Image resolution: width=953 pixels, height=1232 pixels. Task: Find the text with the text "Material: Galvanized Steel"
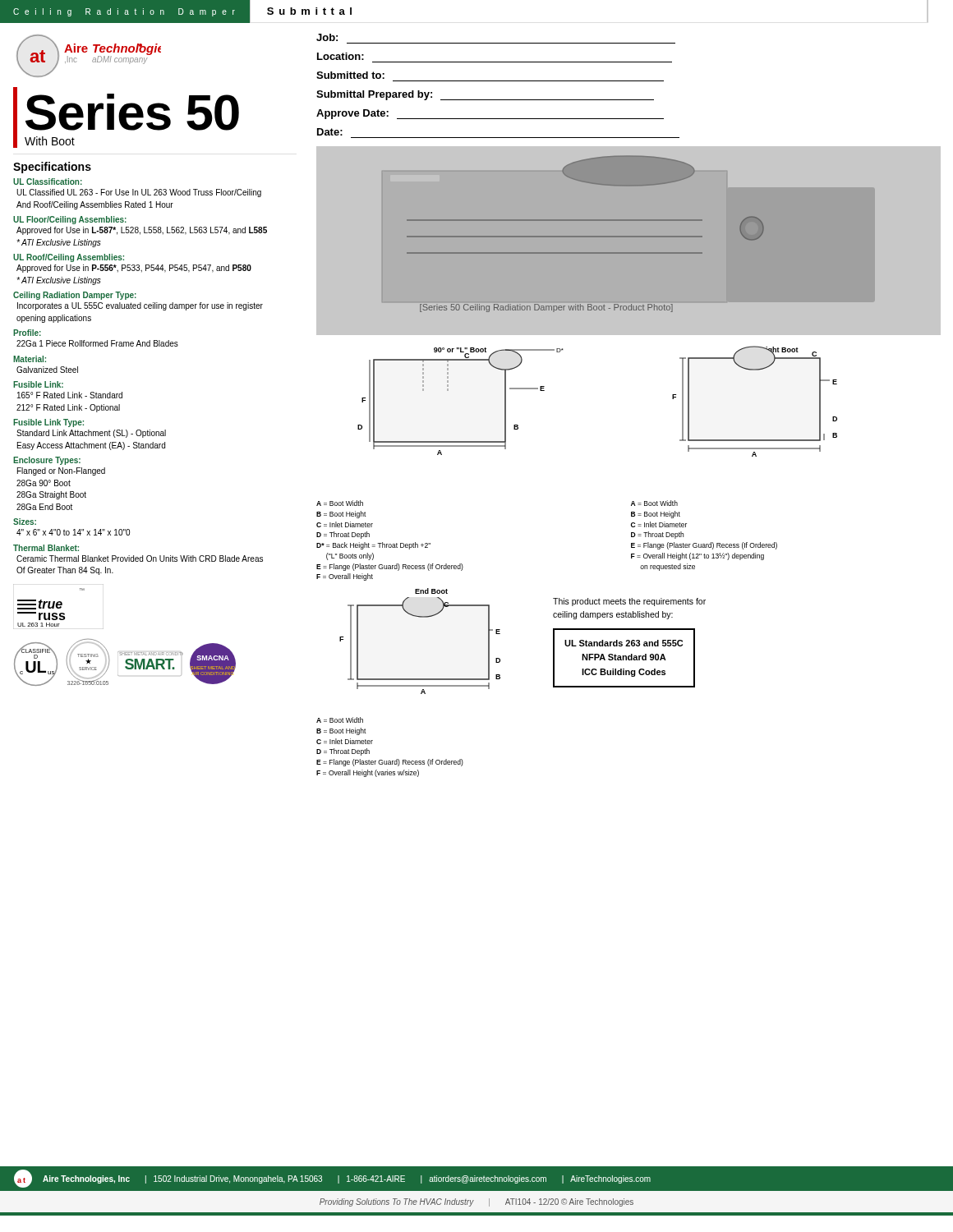tap(30, 359)
